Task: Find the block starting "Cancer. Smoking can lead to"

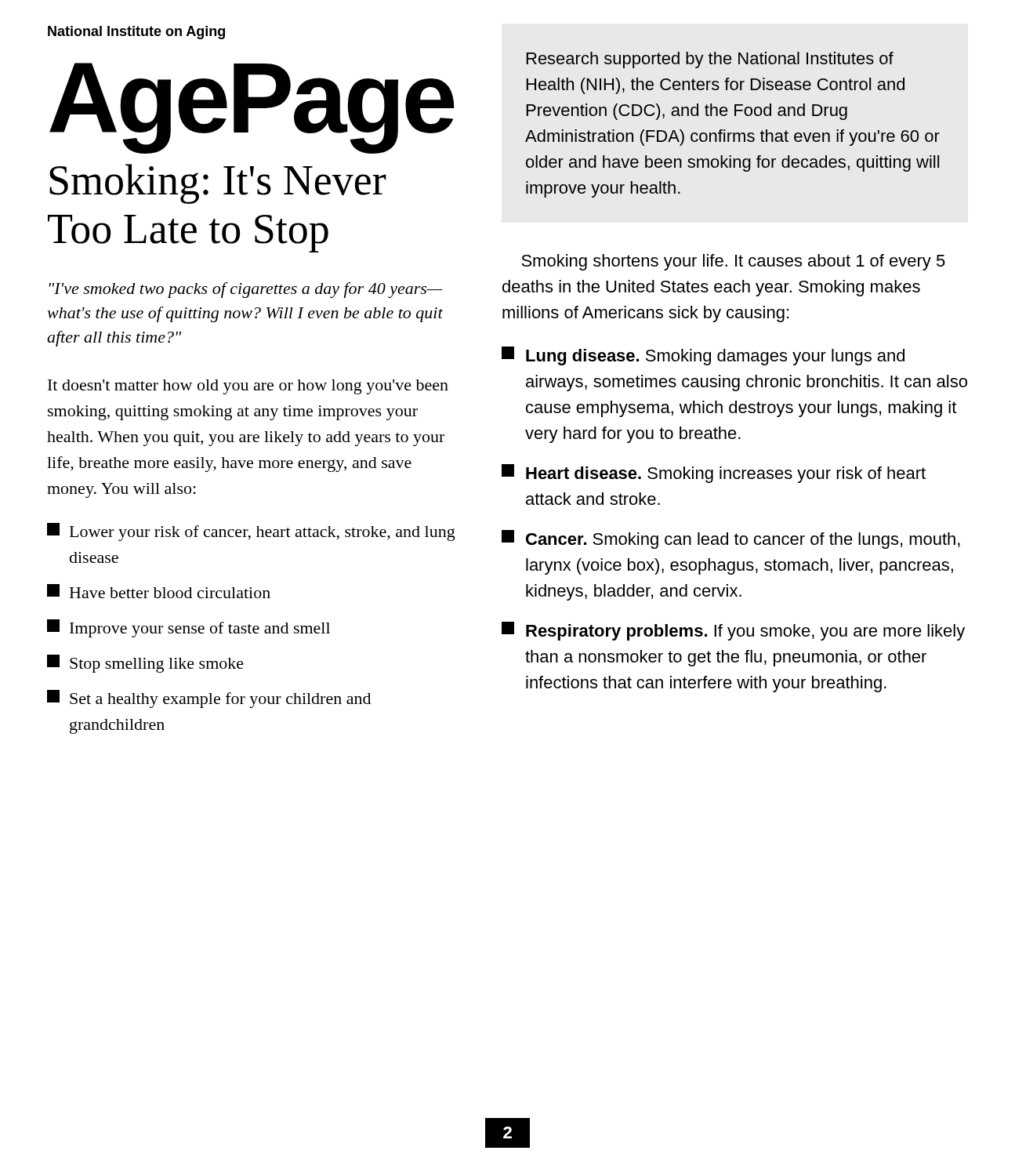Action: point(735,565)
